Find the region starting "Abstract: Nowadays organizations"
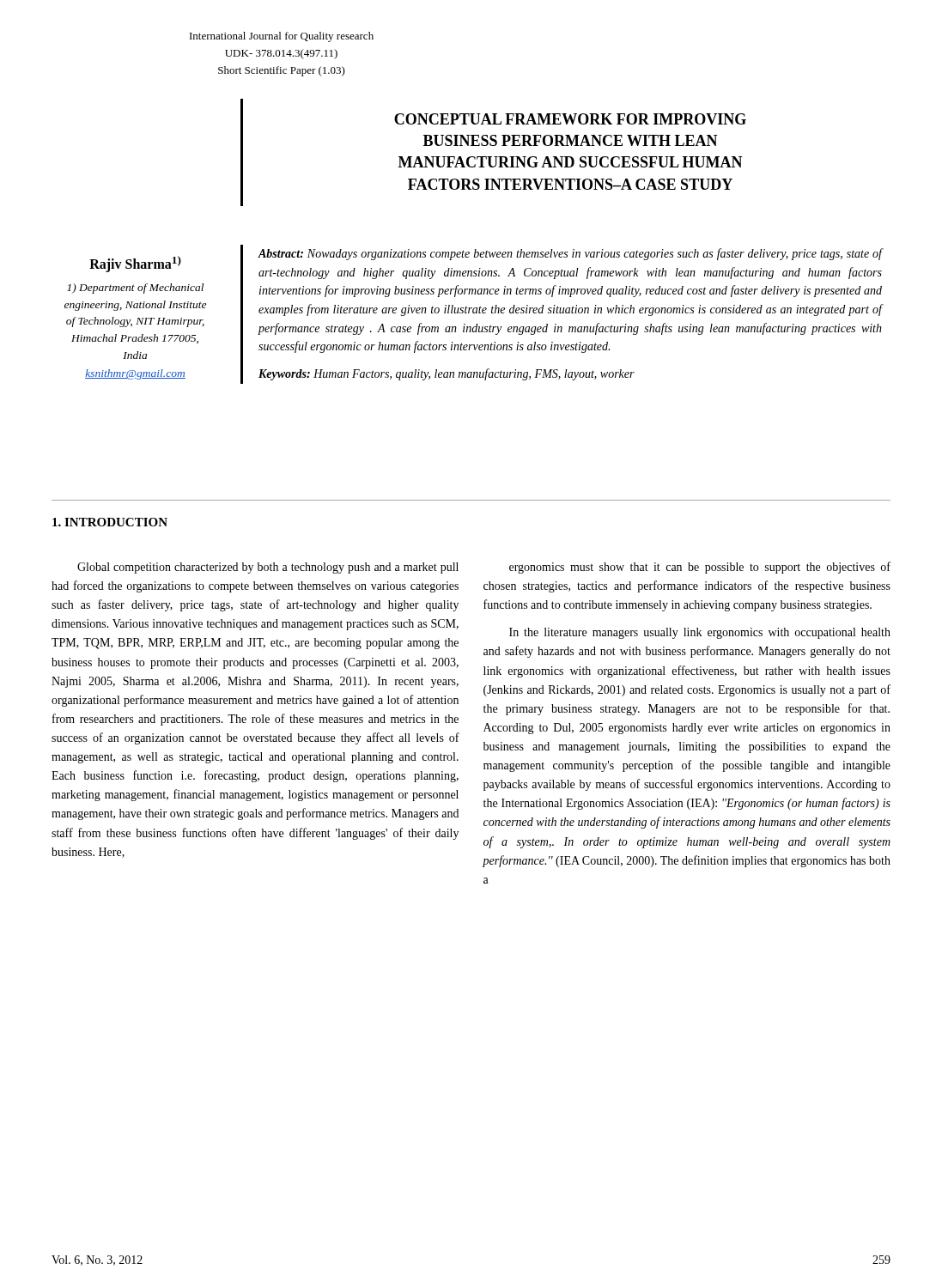The image size is (942, 1288). click(570, 314)
